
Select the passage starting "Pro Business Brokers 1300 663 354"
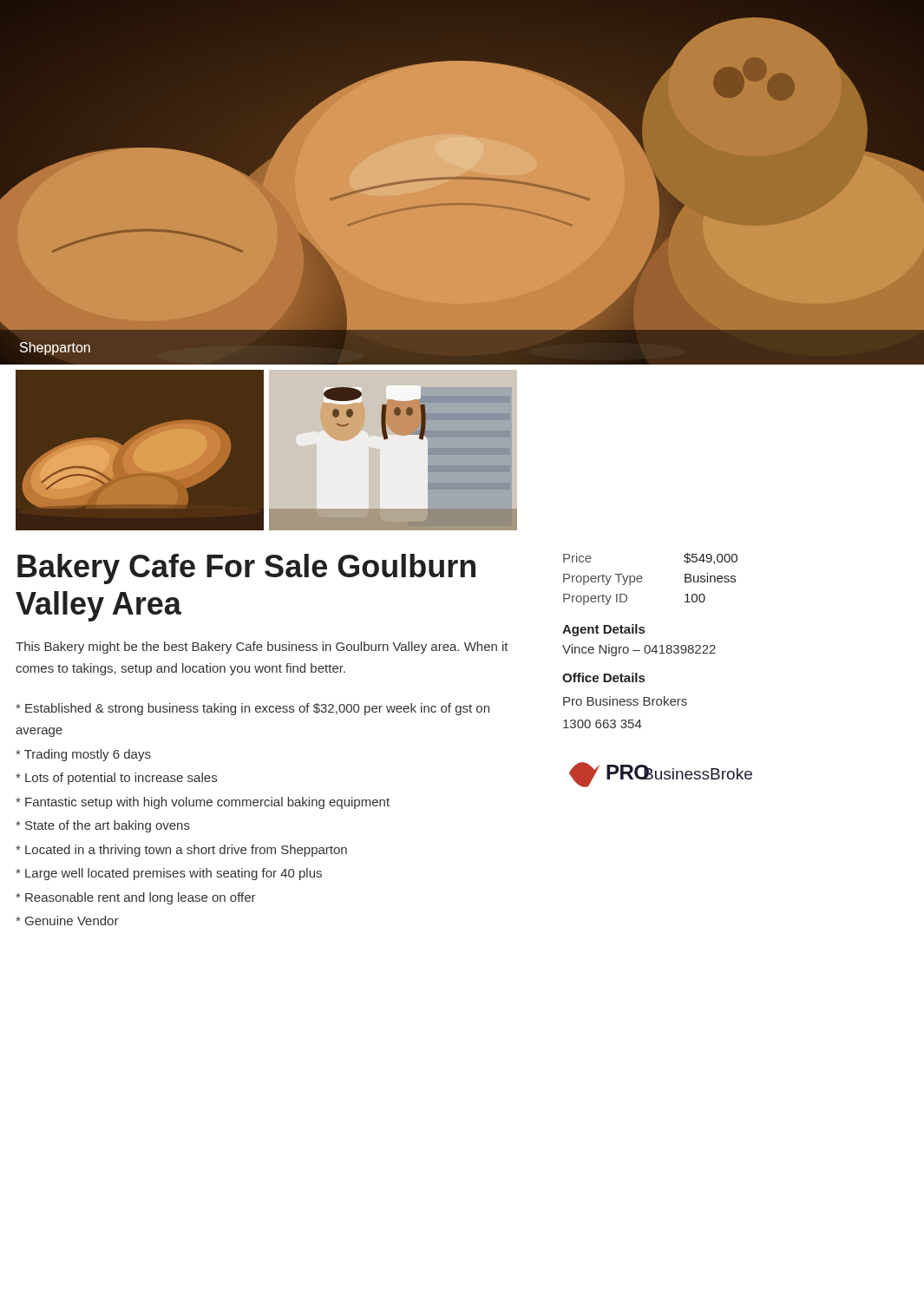625,712
